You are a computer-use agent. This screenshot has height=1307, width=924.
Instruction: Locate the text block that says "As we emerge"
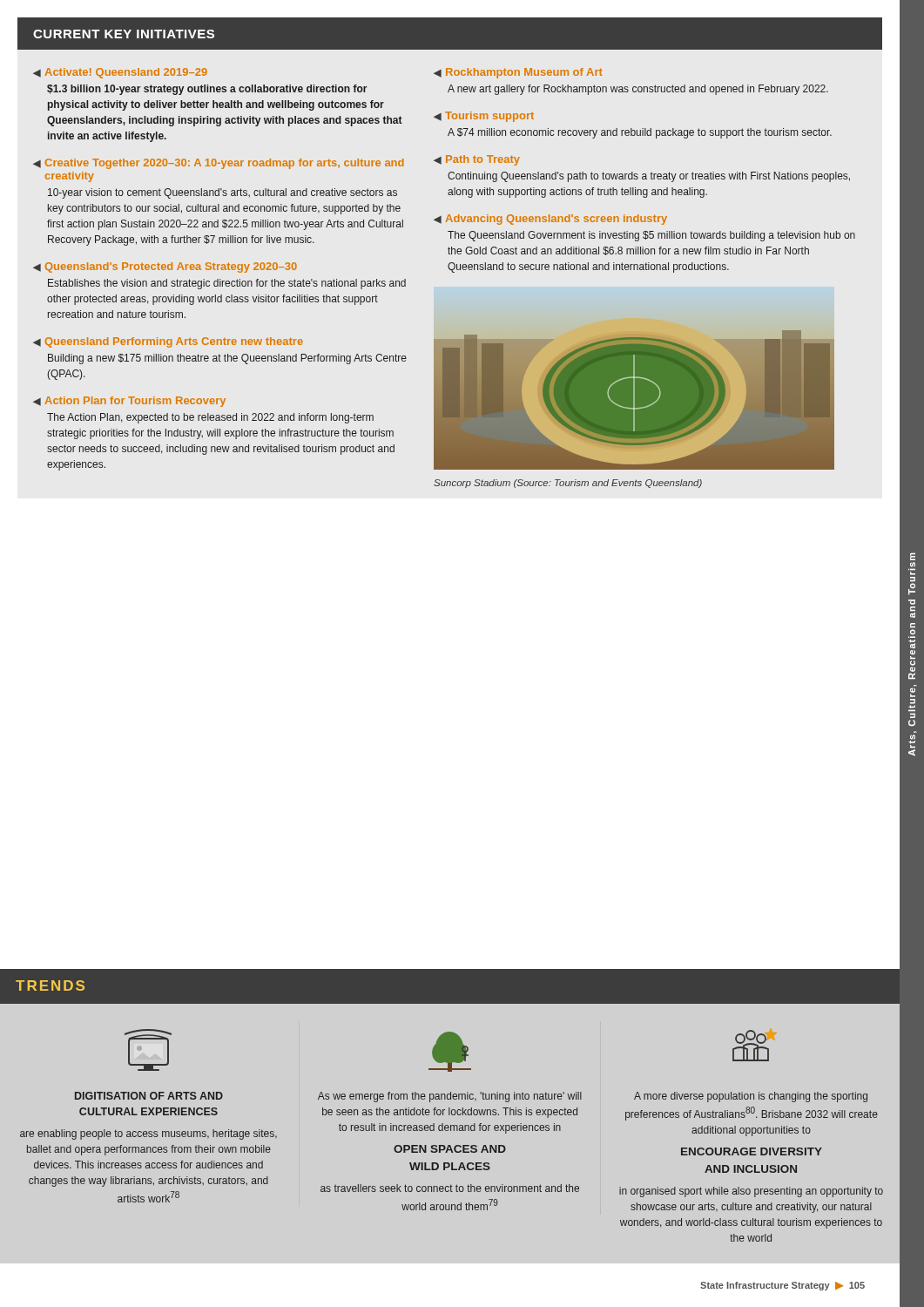(450, 1117)
